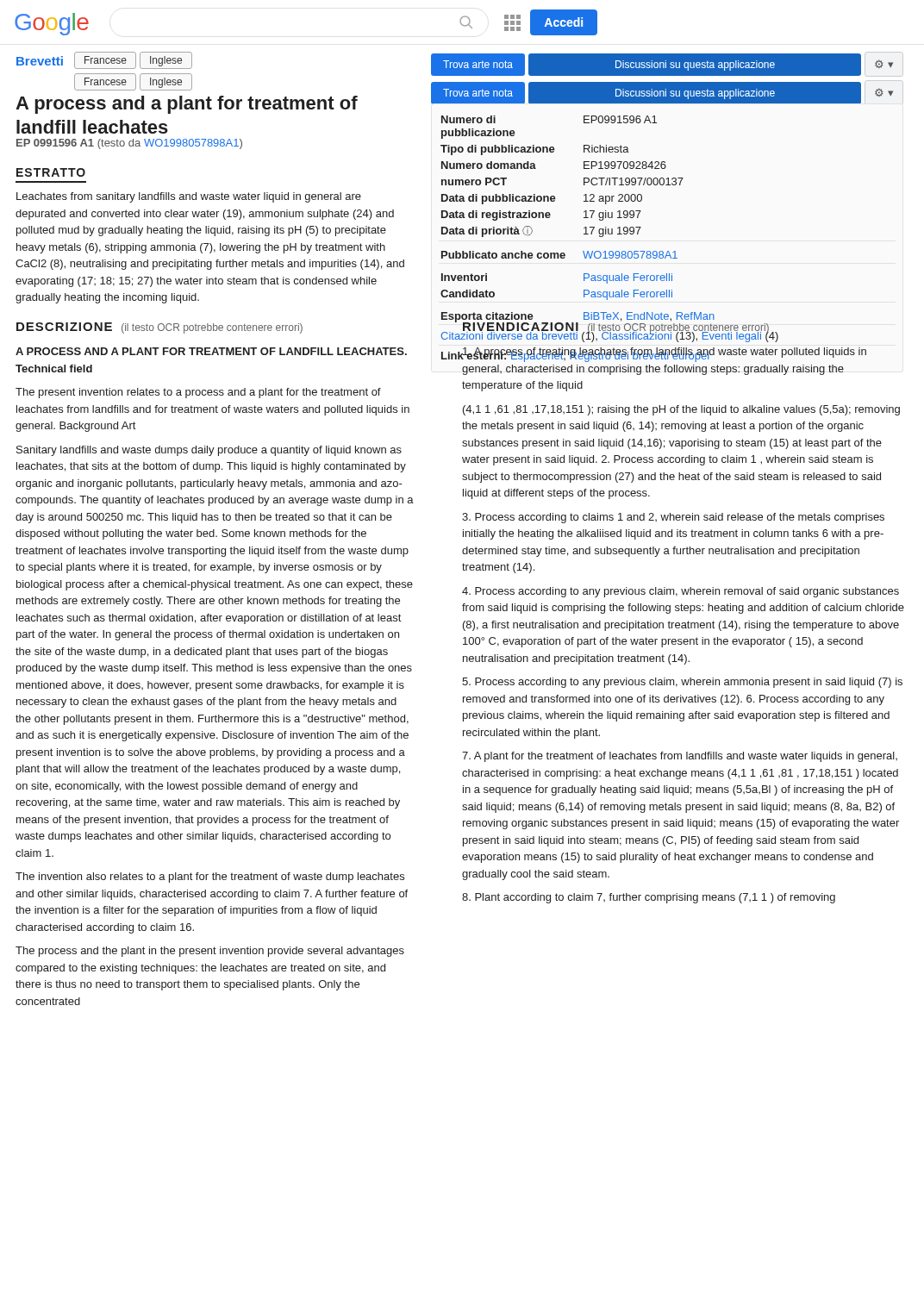Select the text block that reads "Leachates from sanitary landfills"
Image resolution: width=924 pixels, height=1293 pixels.
point(210,247)
